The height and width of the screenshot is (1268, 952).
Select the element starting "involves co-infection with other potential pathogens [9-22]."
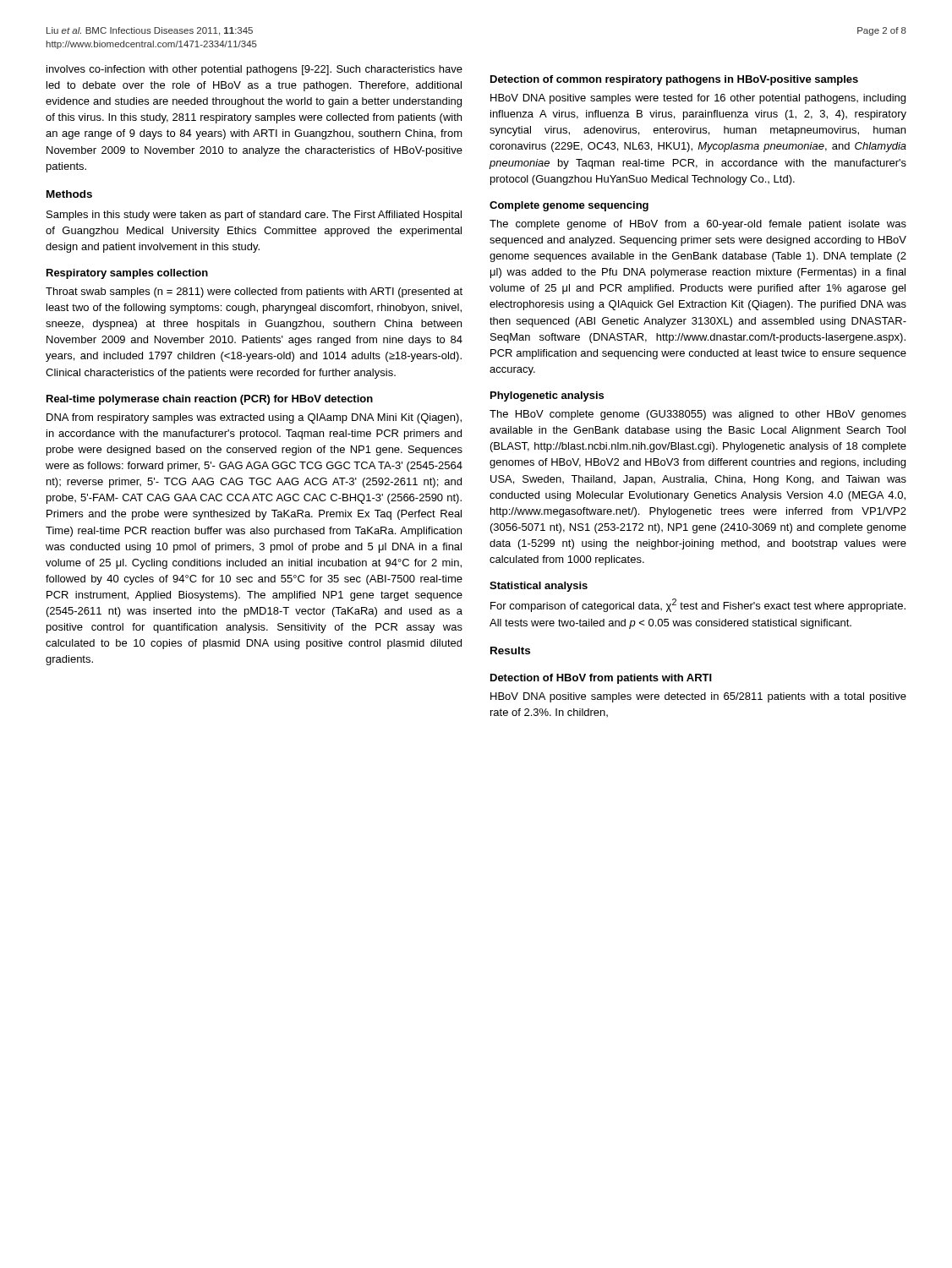click(x=254, y=117)
